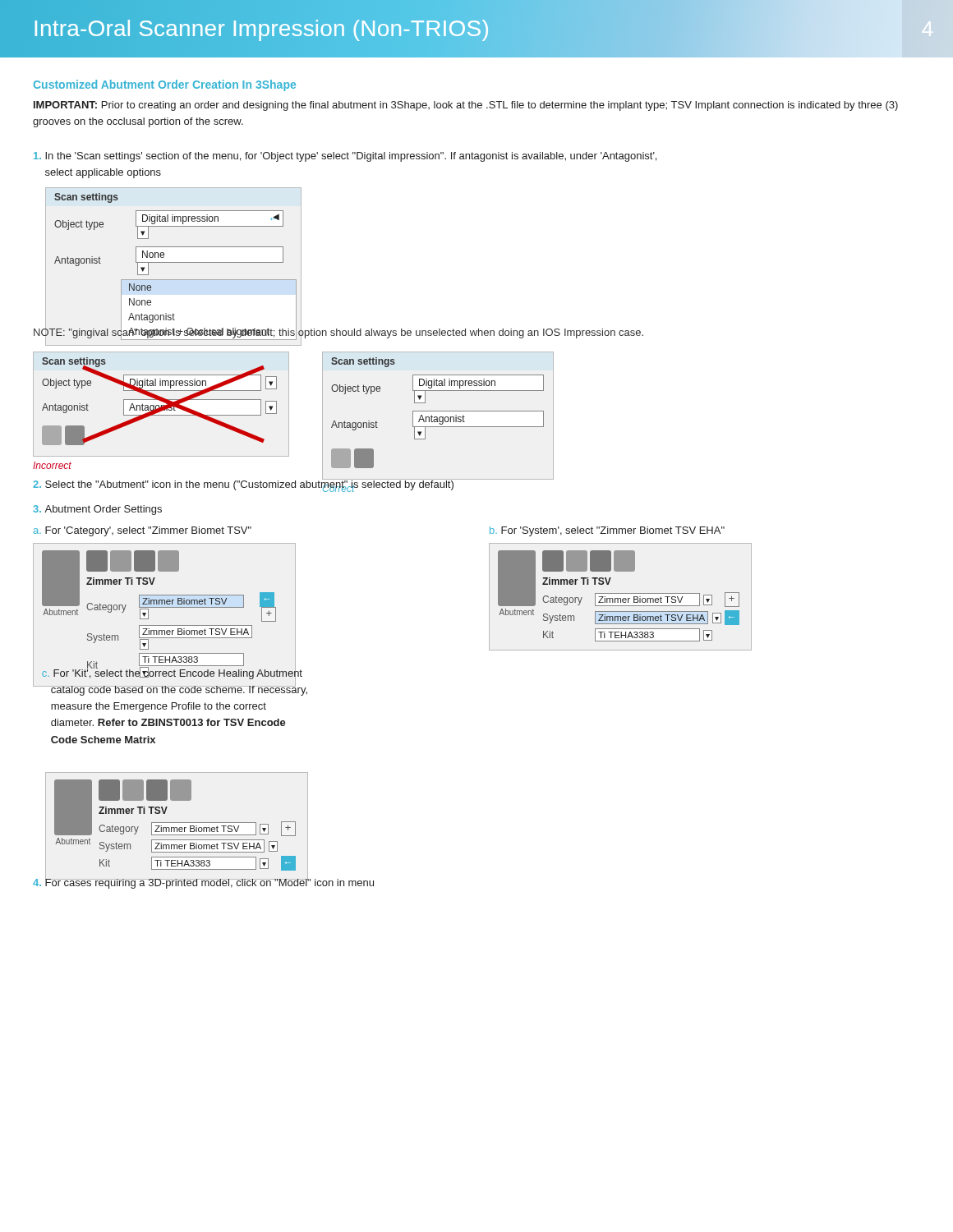
Task: Point to the block starting "b. For 'System', select "Zimmer Biomet"
Action: 607,530
